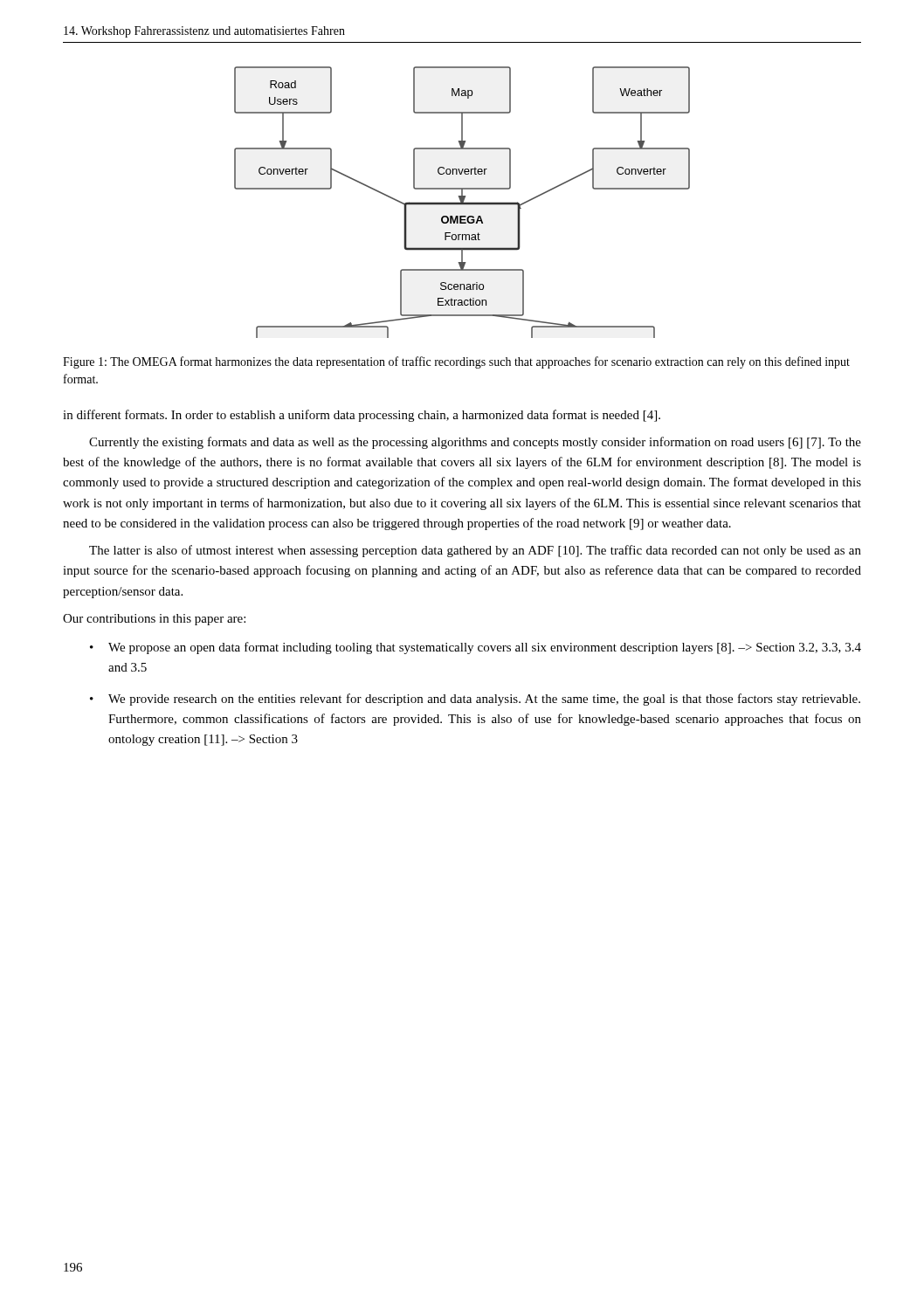Click on the text starting "Figure 1: The OMEGA format harmonizes the"
The height and width of the screenshot is (1310, 924).
(456, 371)
